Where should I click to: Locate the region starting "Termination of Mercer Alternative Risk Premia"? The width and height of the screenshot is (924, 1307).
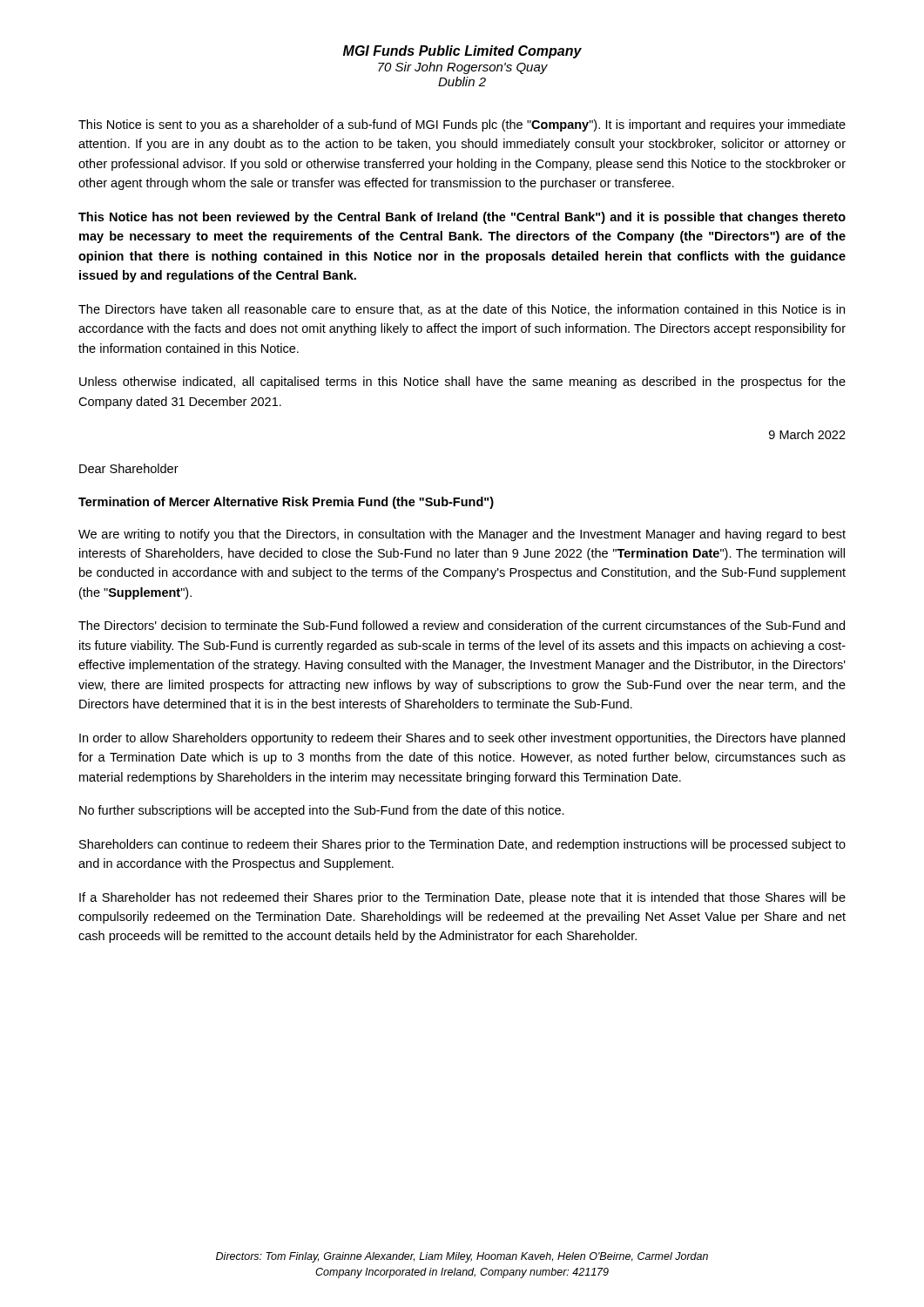click(462, 502)
